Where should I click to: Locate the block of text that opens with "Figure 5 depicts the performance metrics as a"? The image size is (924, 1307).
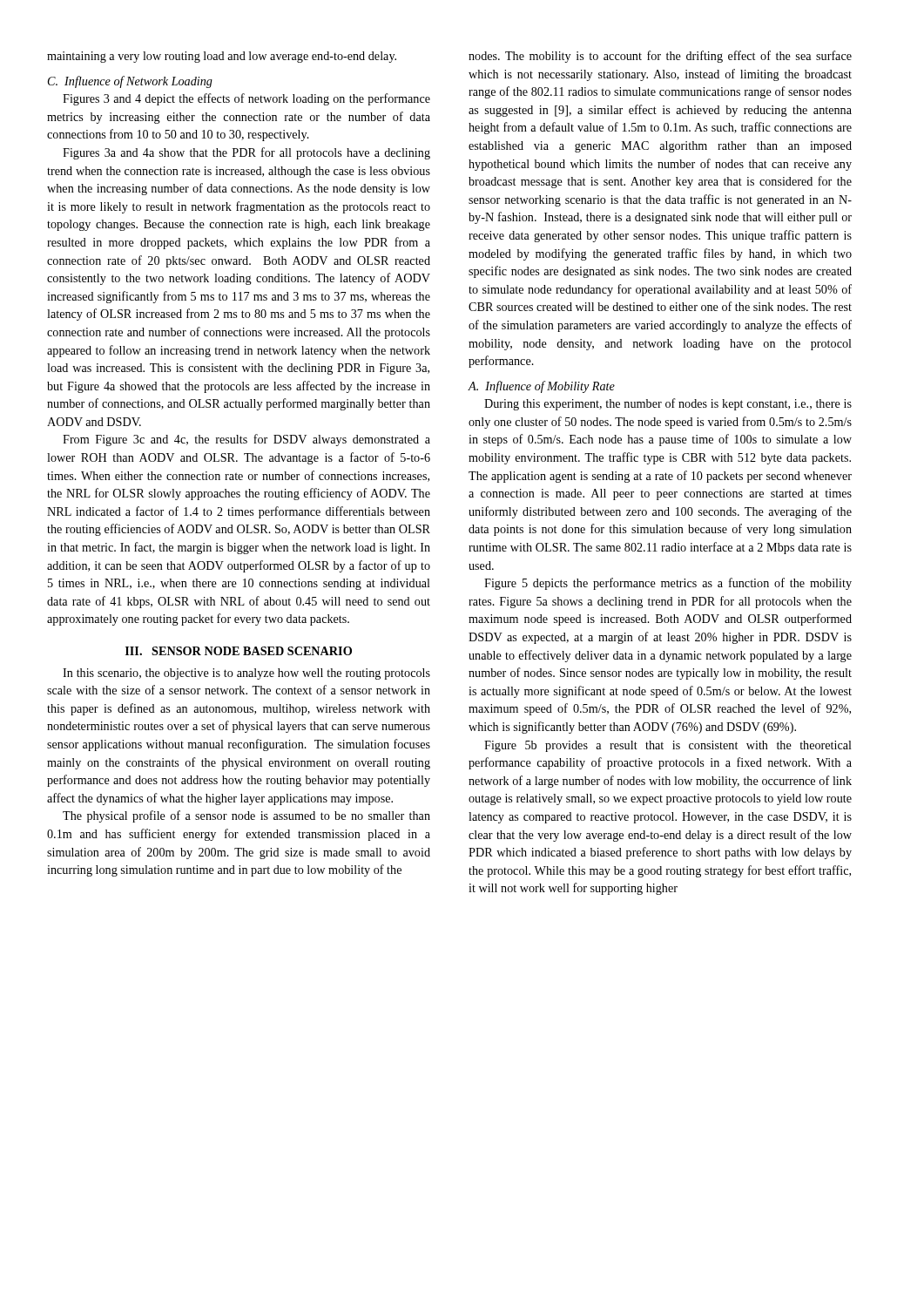pos(660,655)
